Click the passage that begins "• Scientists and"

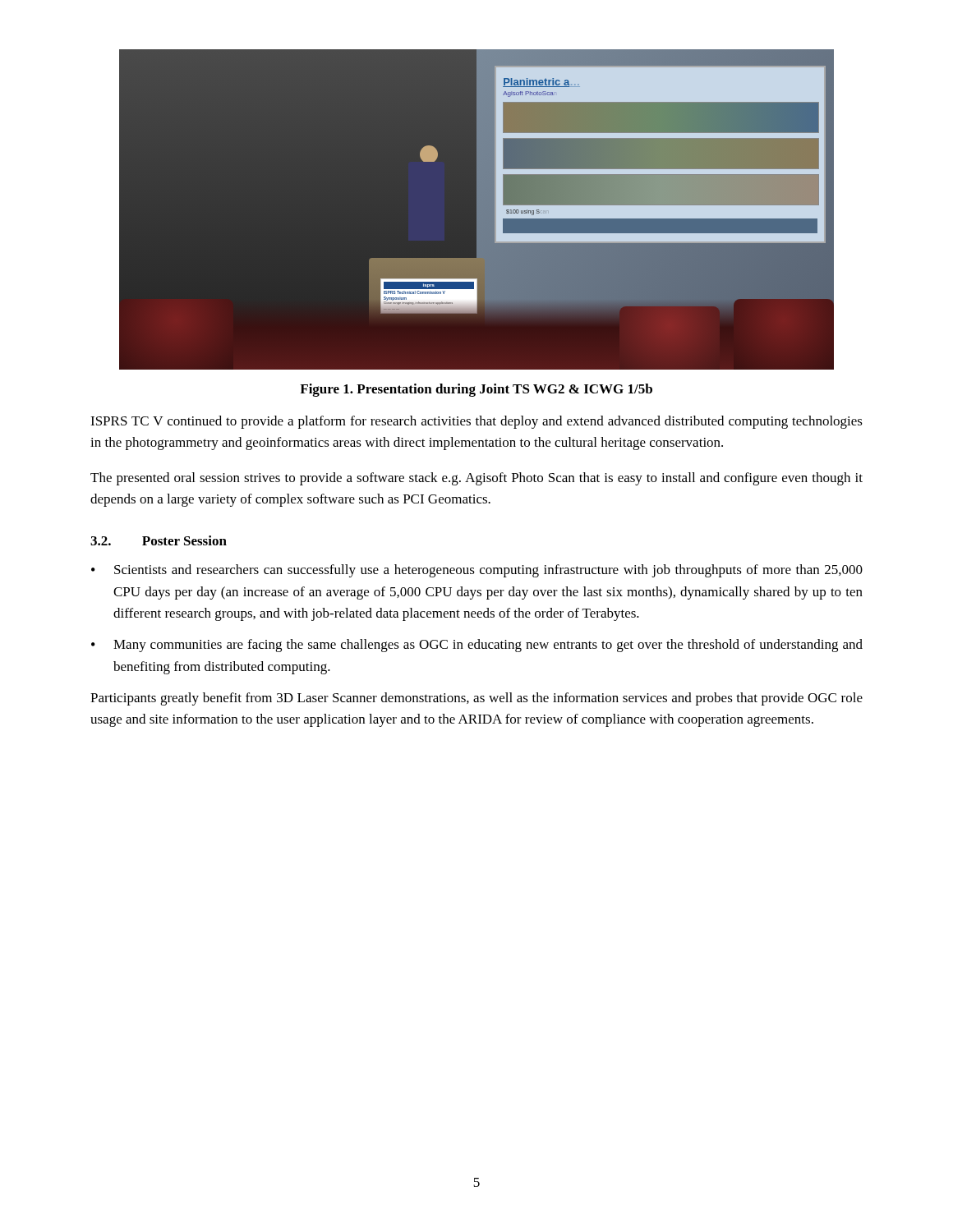[476, 592]
